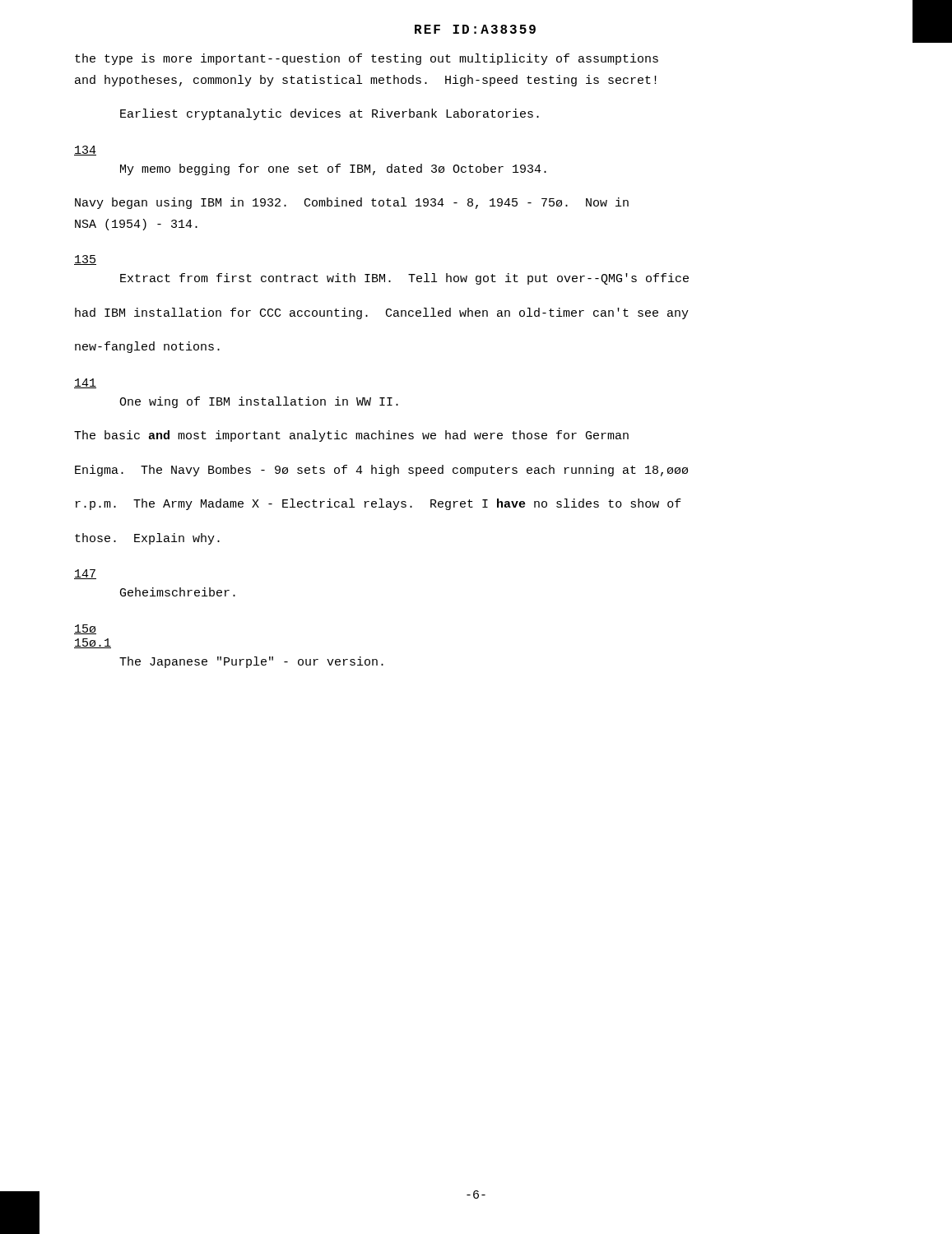Viewport: 952px width, 1234px height.
Task: Find "15ø 15ø.1" on this page
Action: click(x=93, y=636)
